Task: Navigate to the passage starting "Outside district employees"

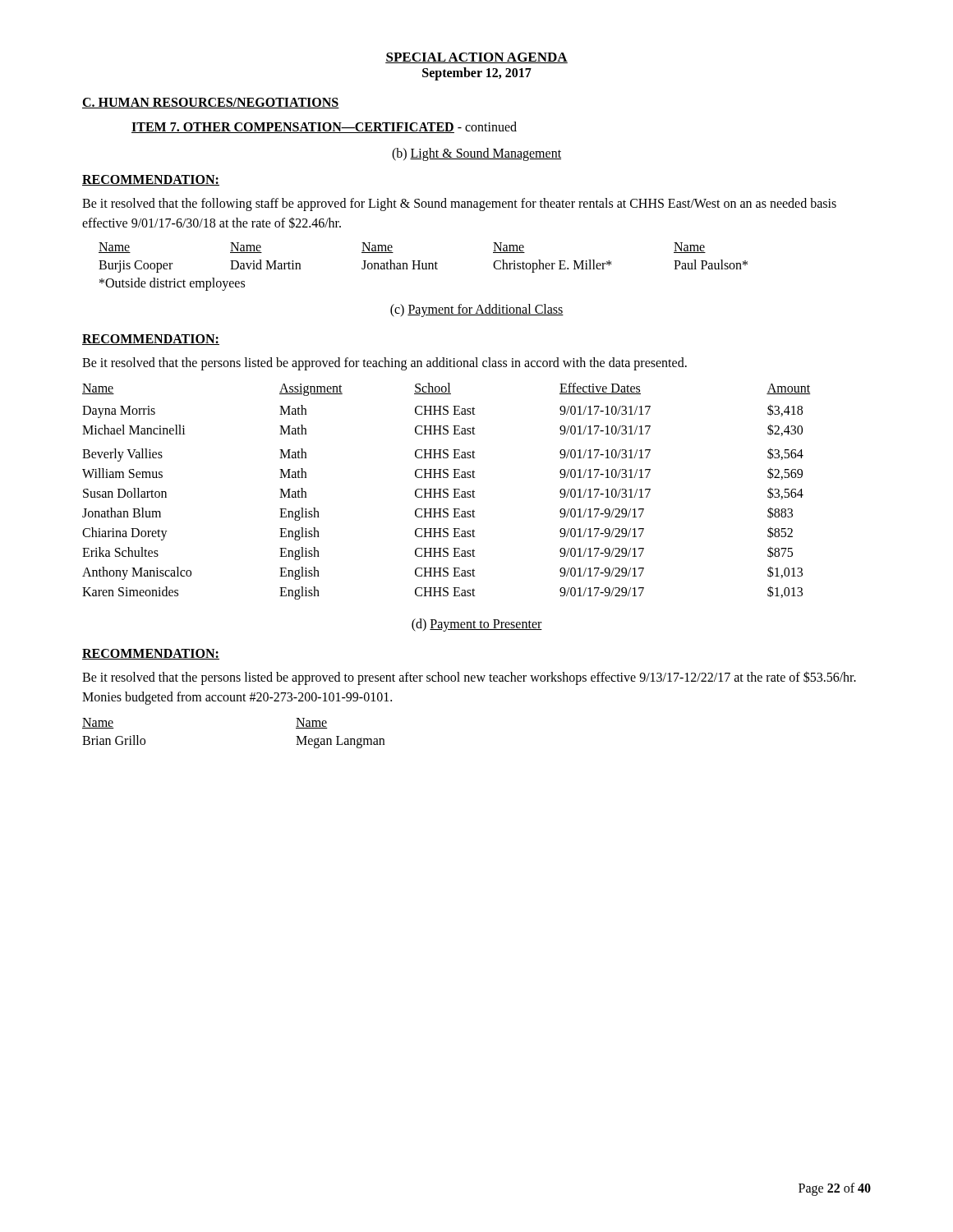Action: coord(172,283)
